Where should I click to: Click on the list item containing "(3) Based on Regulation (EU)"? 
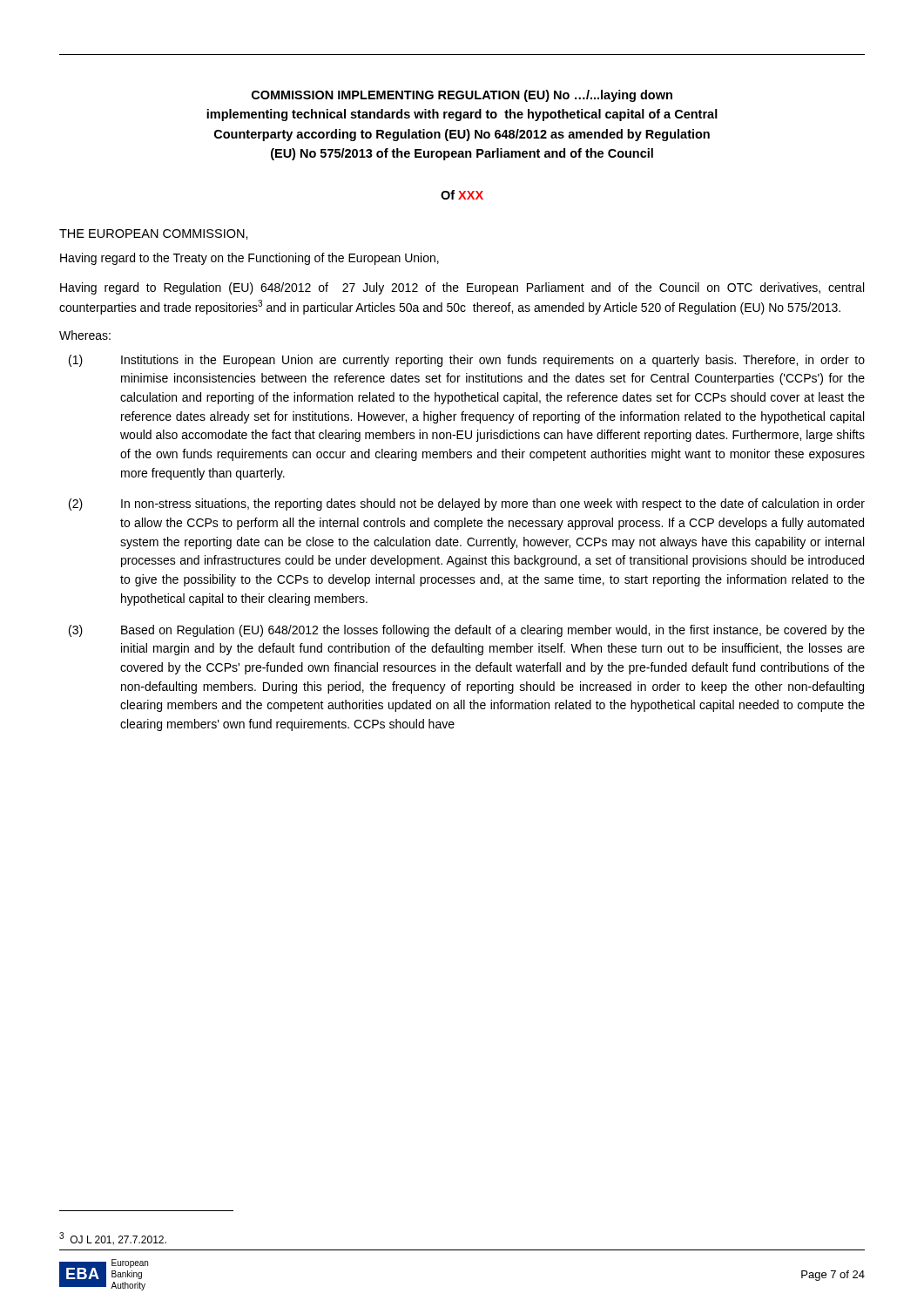(462, 678)
